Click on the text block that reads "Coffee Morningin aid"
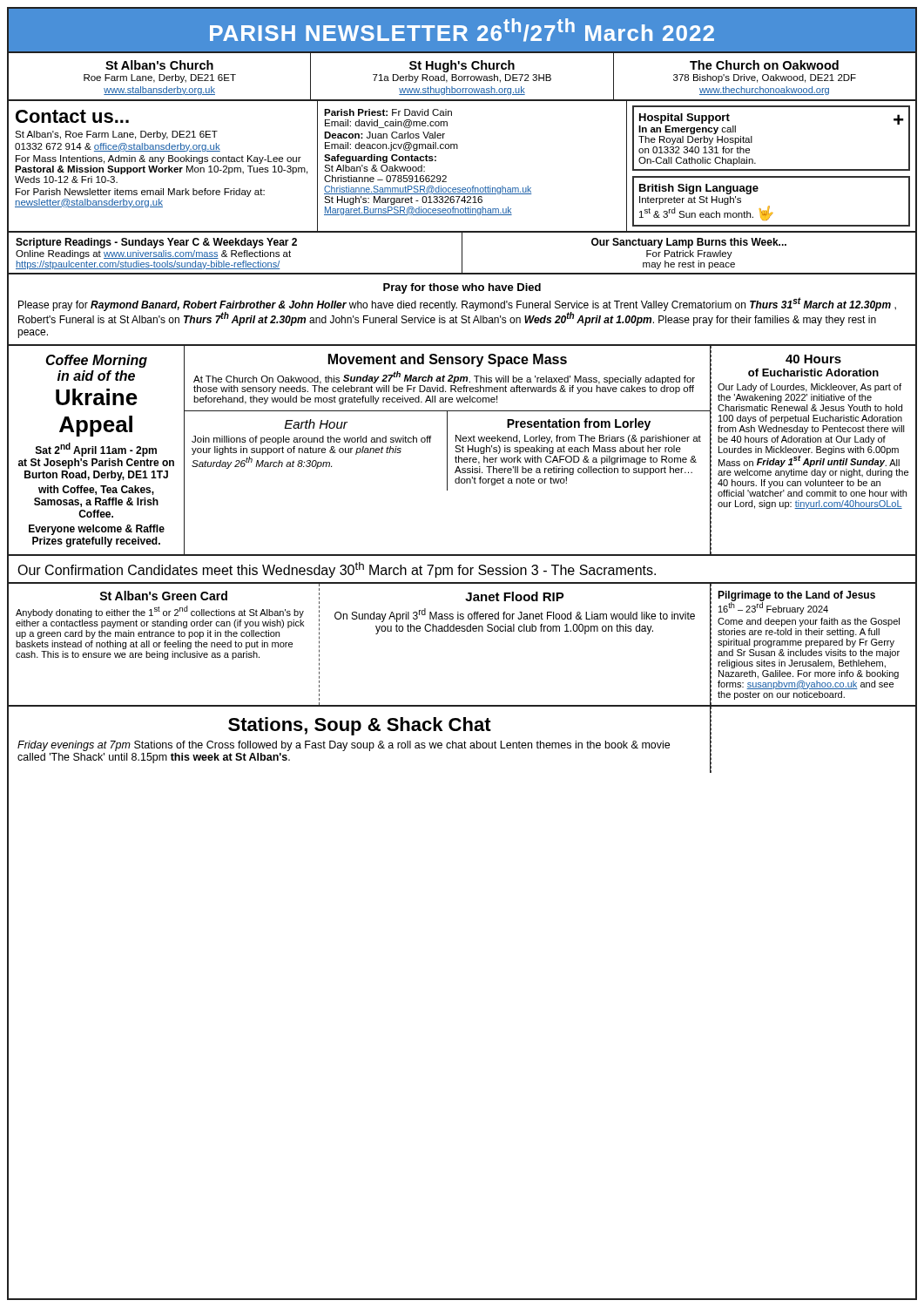The image size is (924, 1307). [x=96, y=450]
